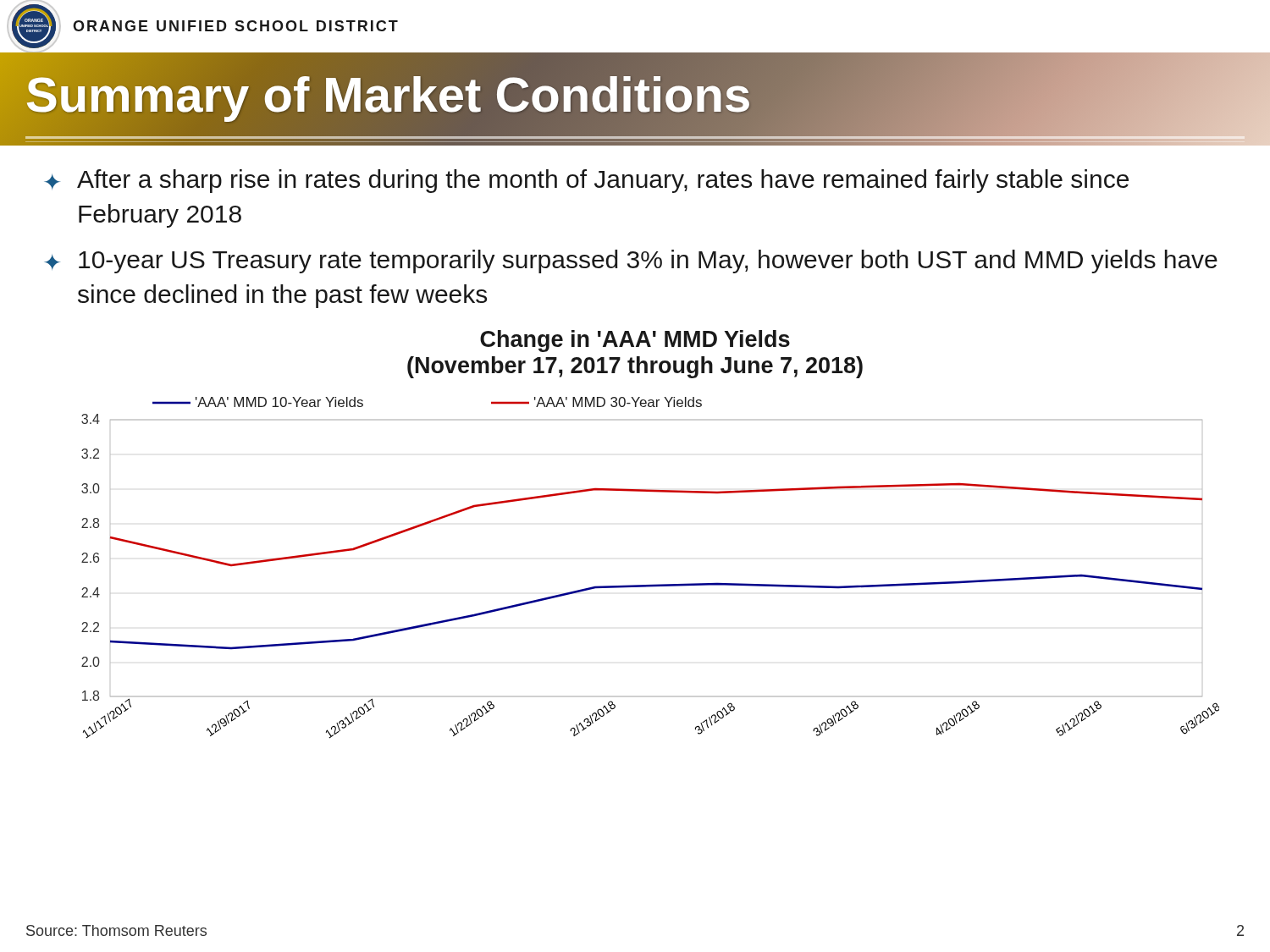Viewport: 1270px width, 952px height.
Task: Navigate to the element starting "✦ 10-year US Treasury"
Action: [x=635, y=277]
